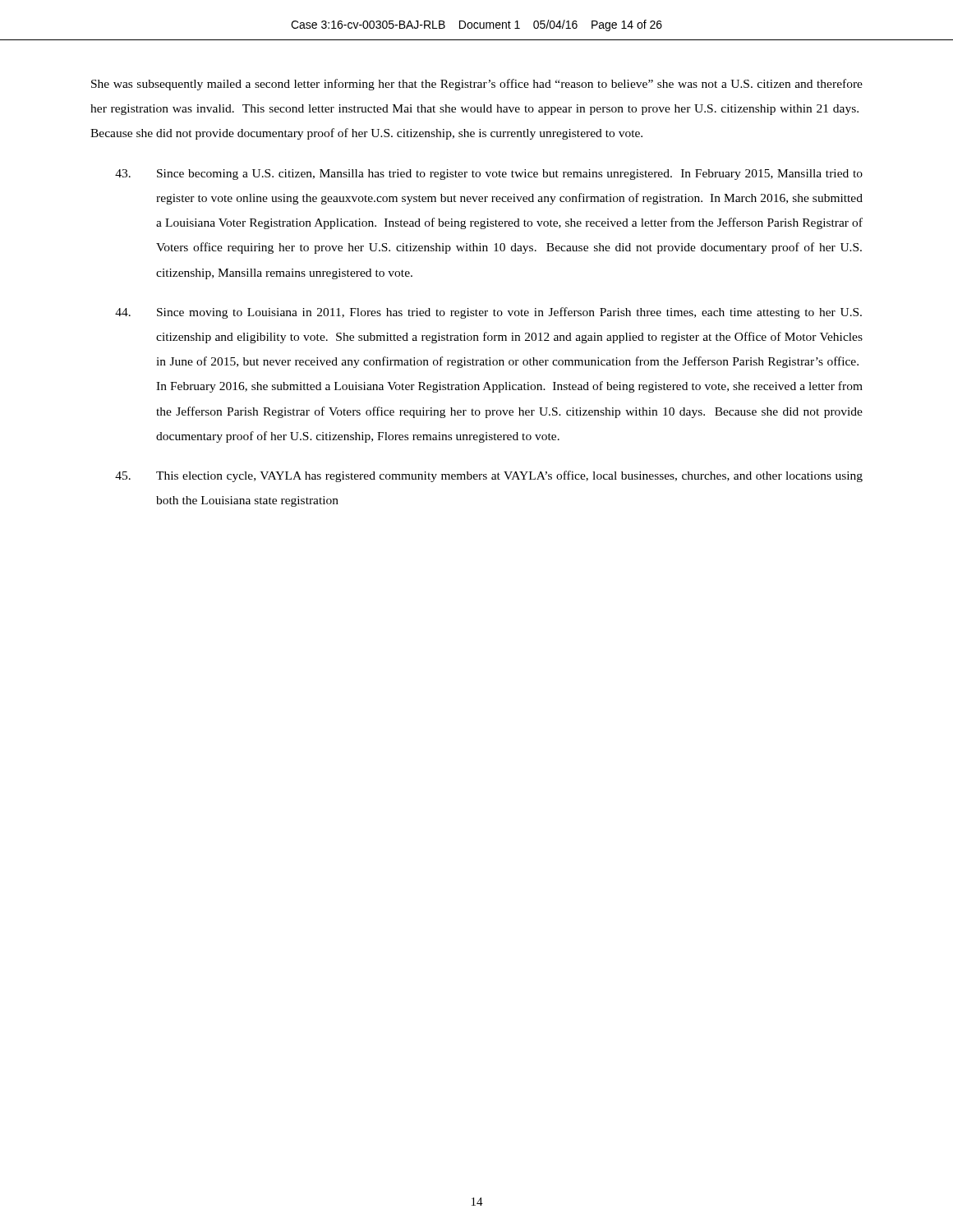953x1232 pixels.
Task: Click on the text block that says "She was subsequently mailed"
Action: pyautogui.click(x=476, y=108)
